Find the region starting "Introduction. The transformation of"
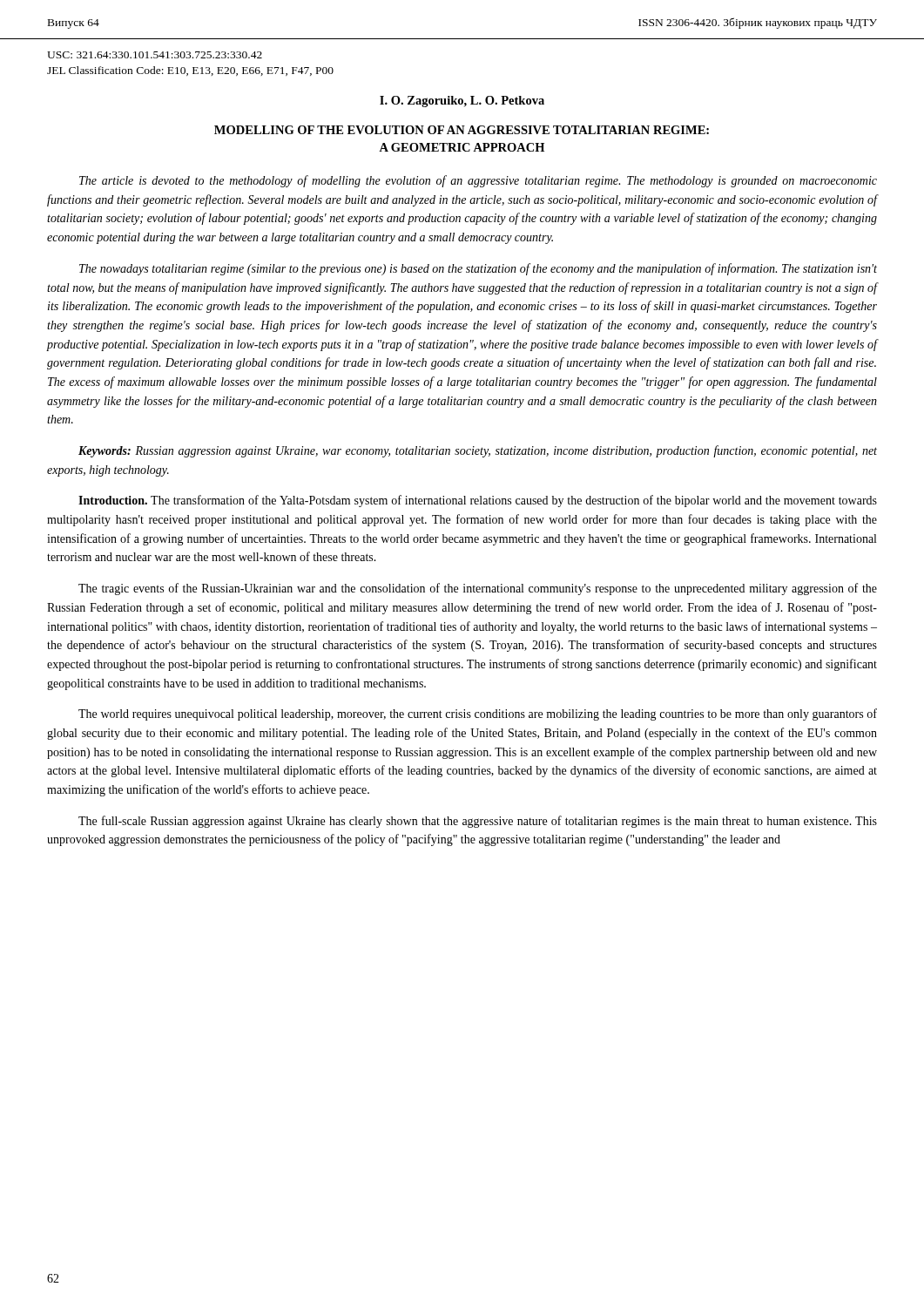This screenshot has width=924, height=1307. coord(462,530)
